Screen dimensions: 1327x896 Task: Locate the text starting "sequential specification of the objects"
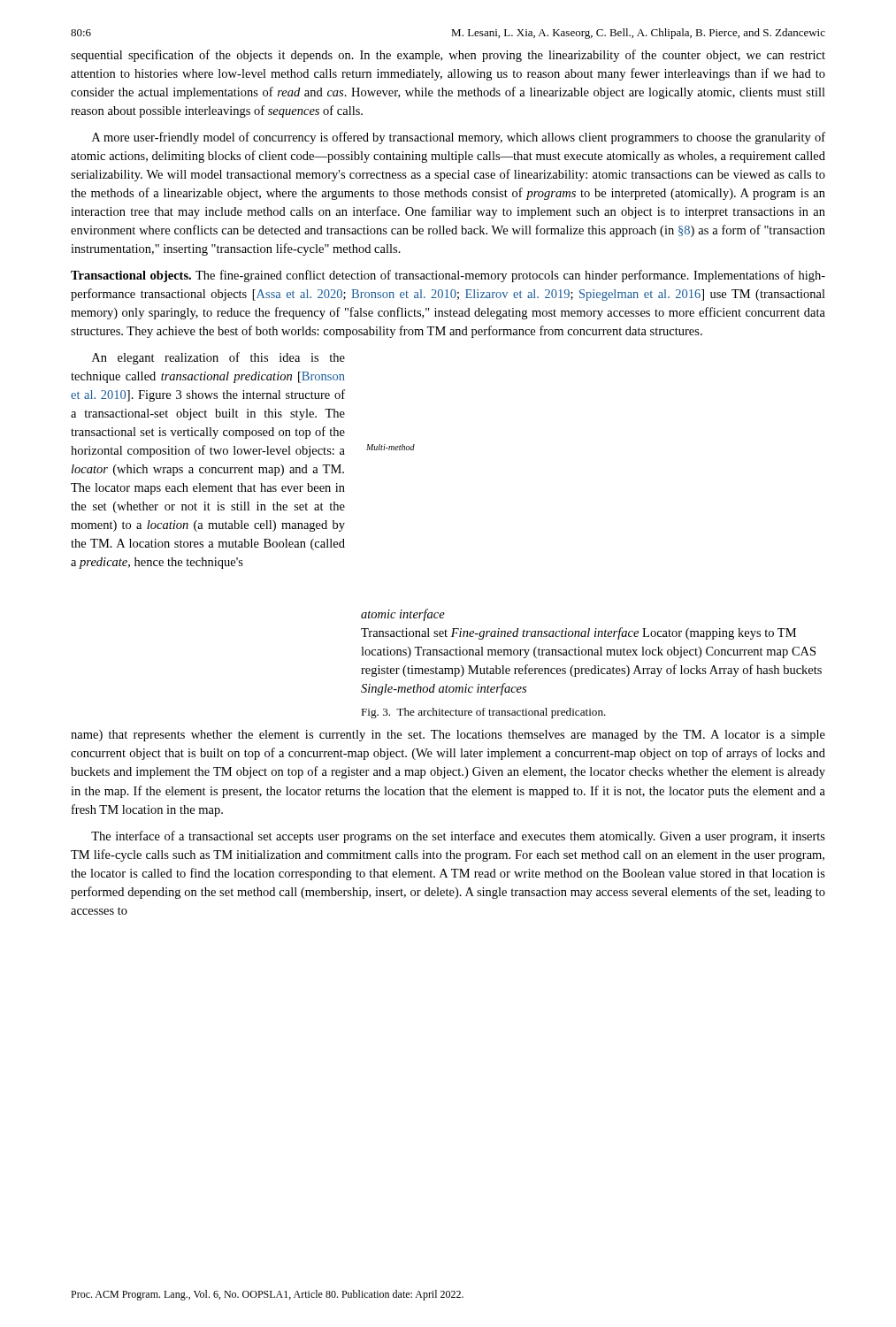[x=448, y=83]
